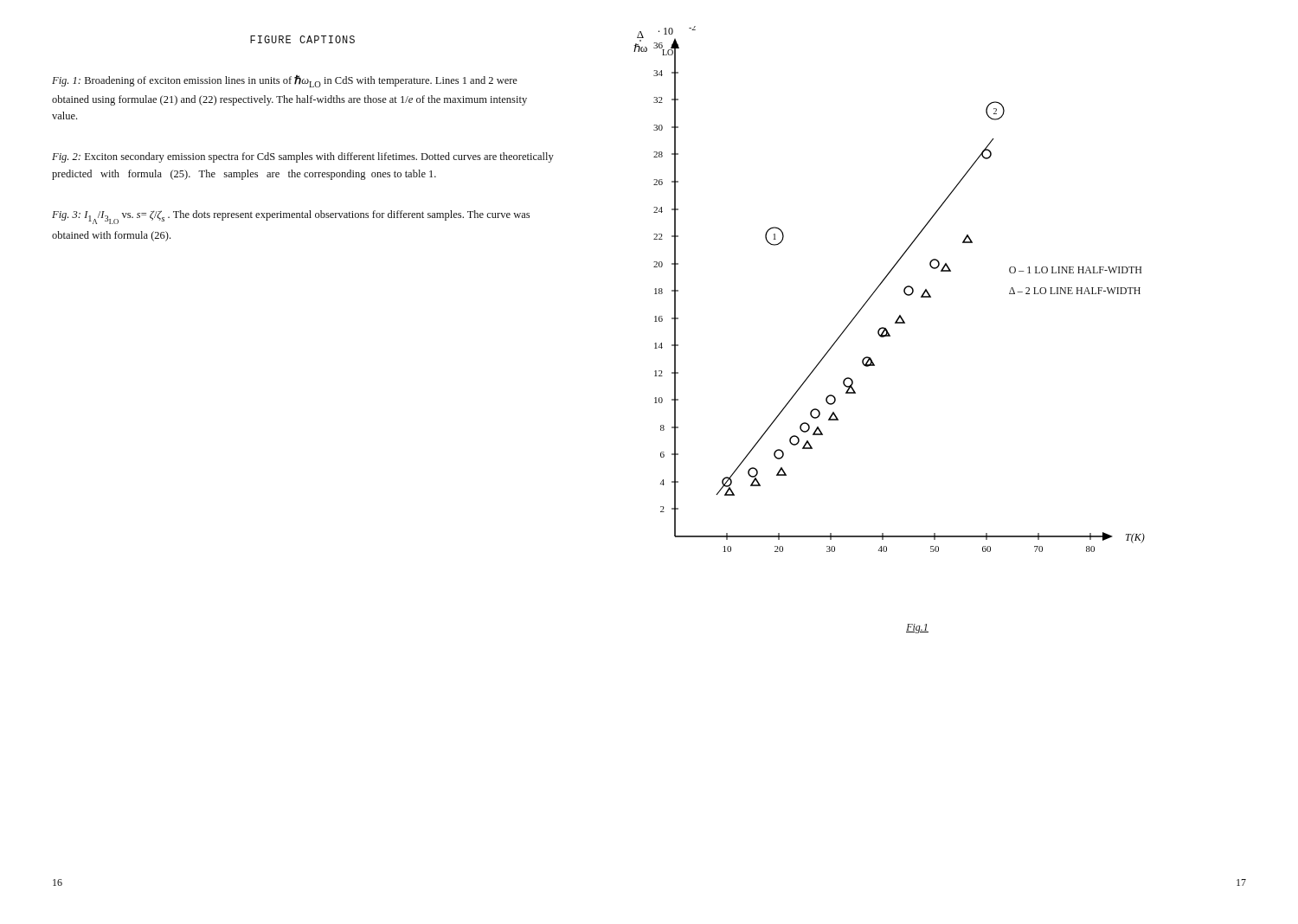
Task: Click on the passage starting "Fig. 3: I1Λ/I3LO vs. s= ζ/ζs"
Action: click(x=291, y=225)
